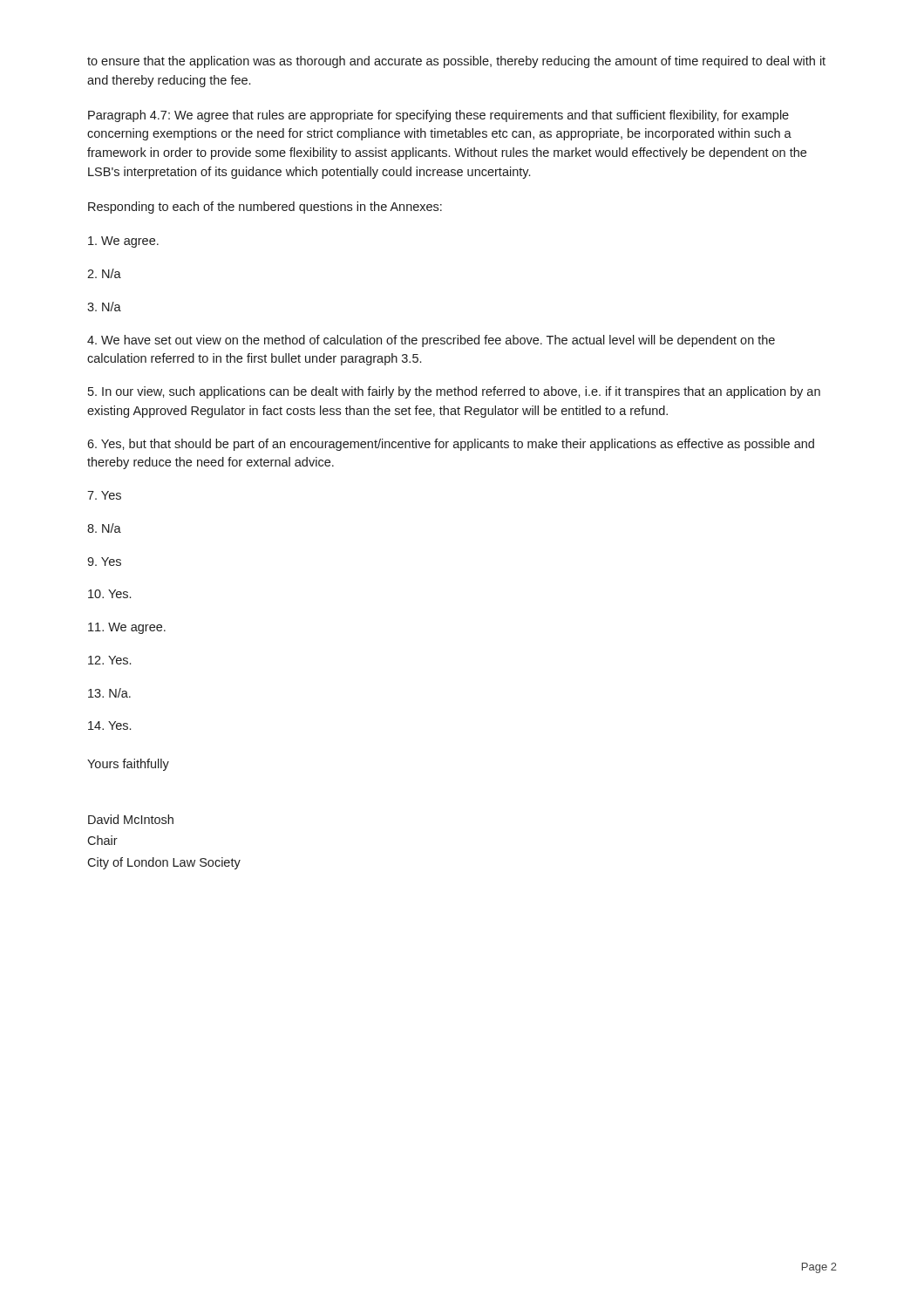
Task: Select the list item that reads "3. N/a"
Action: (x=104, y=307)
